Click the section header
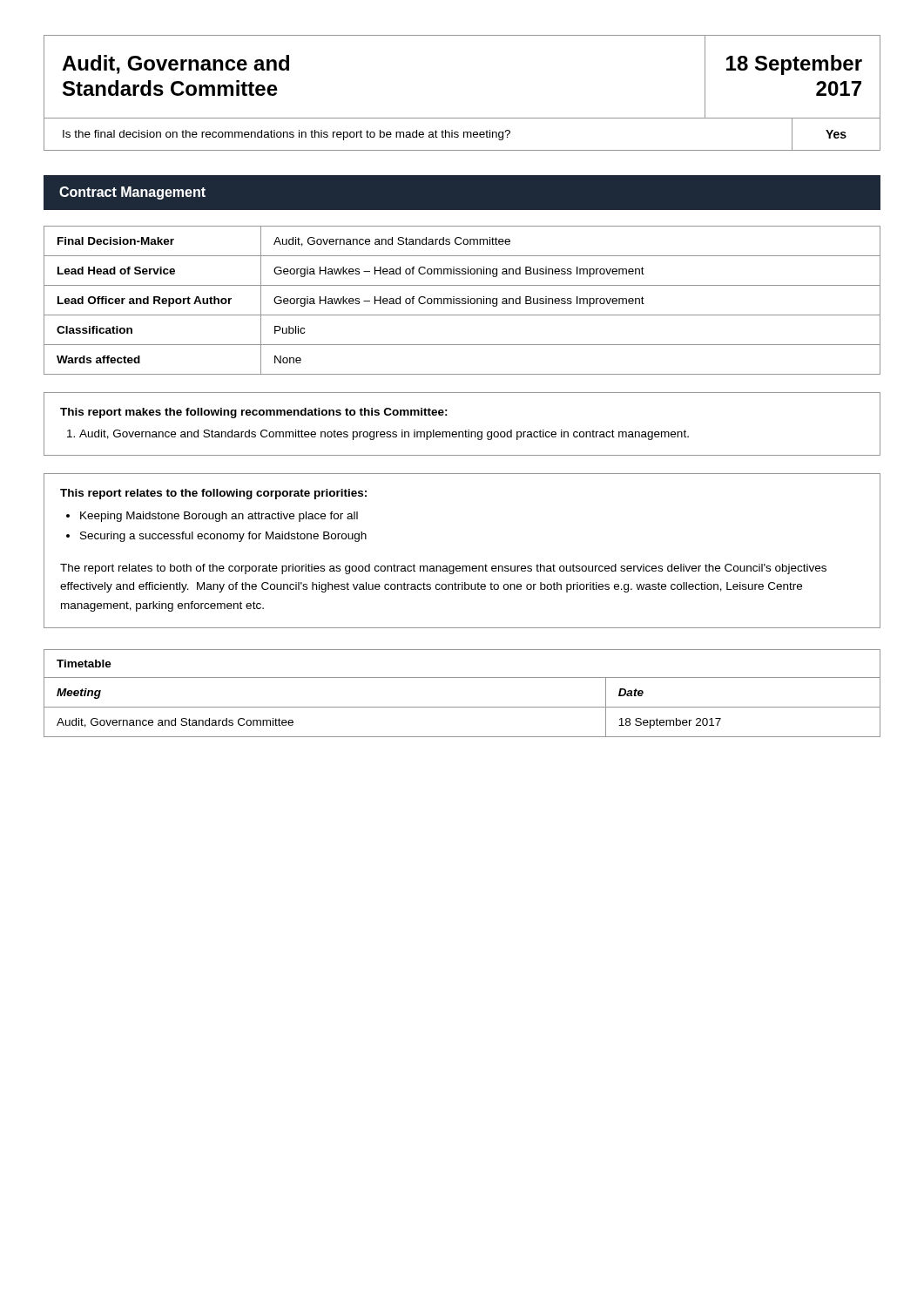The width and height of the screenshot is (924, 1307). [x=132, y=192]
